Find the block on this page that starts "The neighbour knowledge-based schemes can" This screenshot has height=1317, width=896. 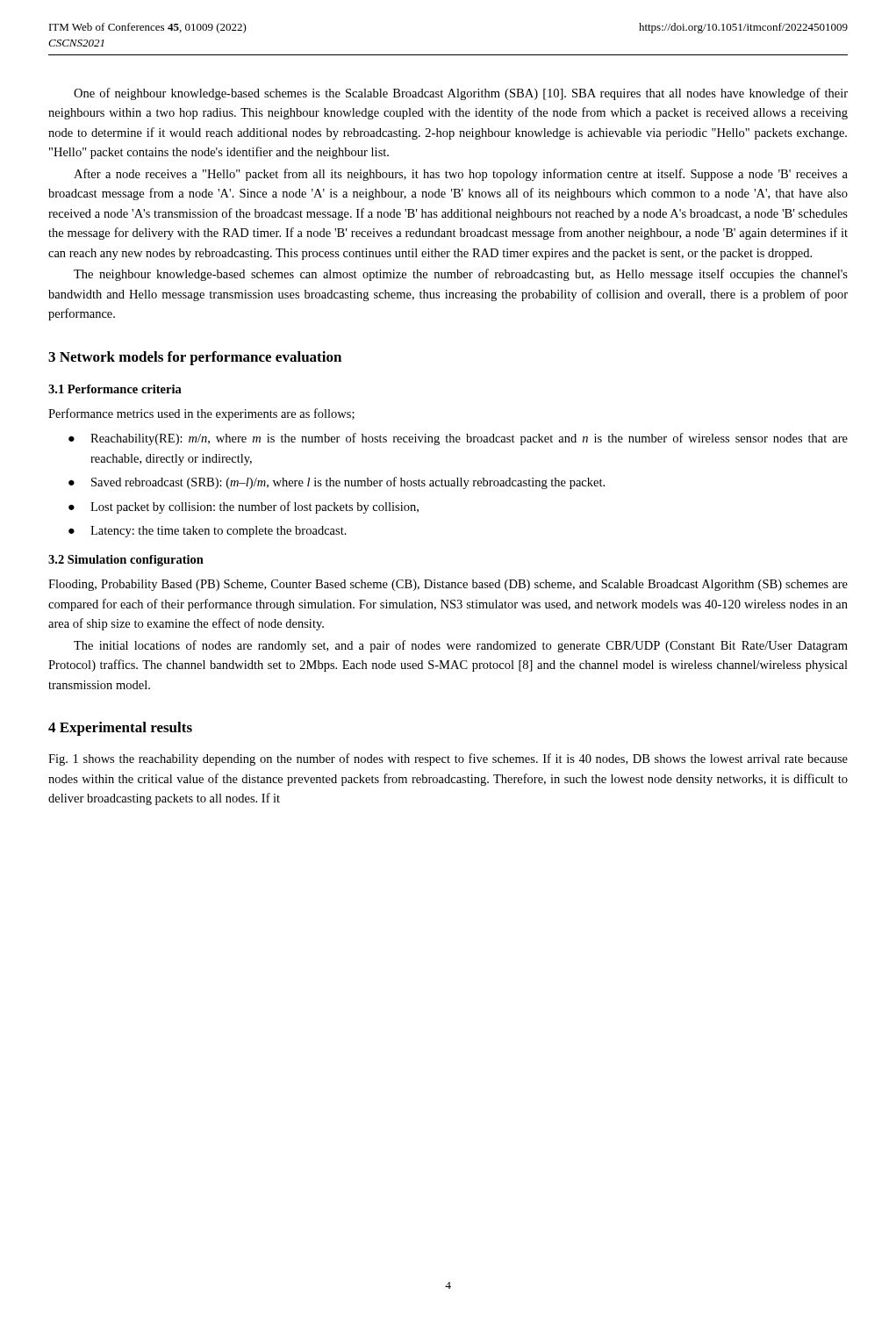448,294
